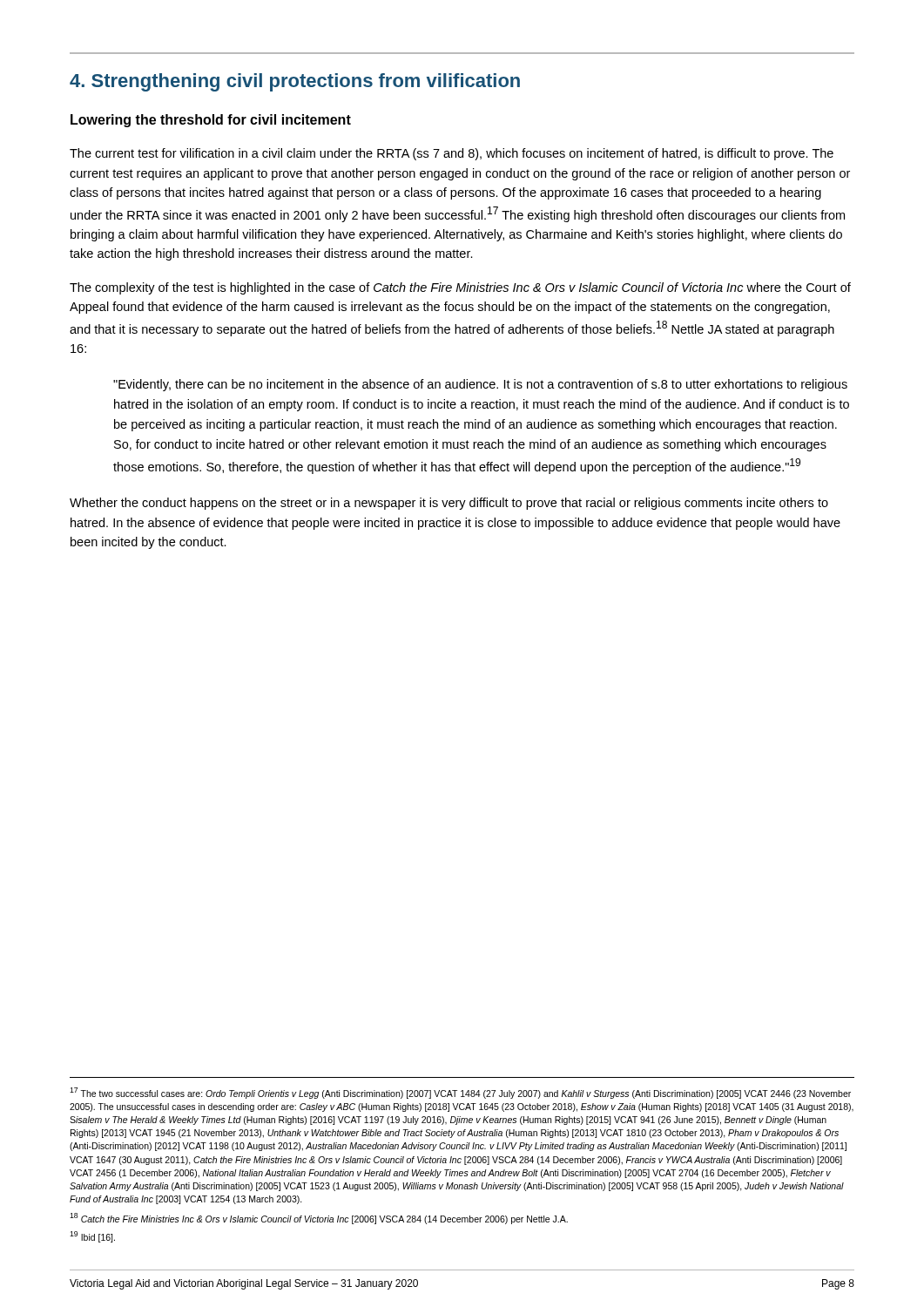Select the region starting "4. Strengthening civil protections from vilification"
924x1307 pixels.
point(462,81)
